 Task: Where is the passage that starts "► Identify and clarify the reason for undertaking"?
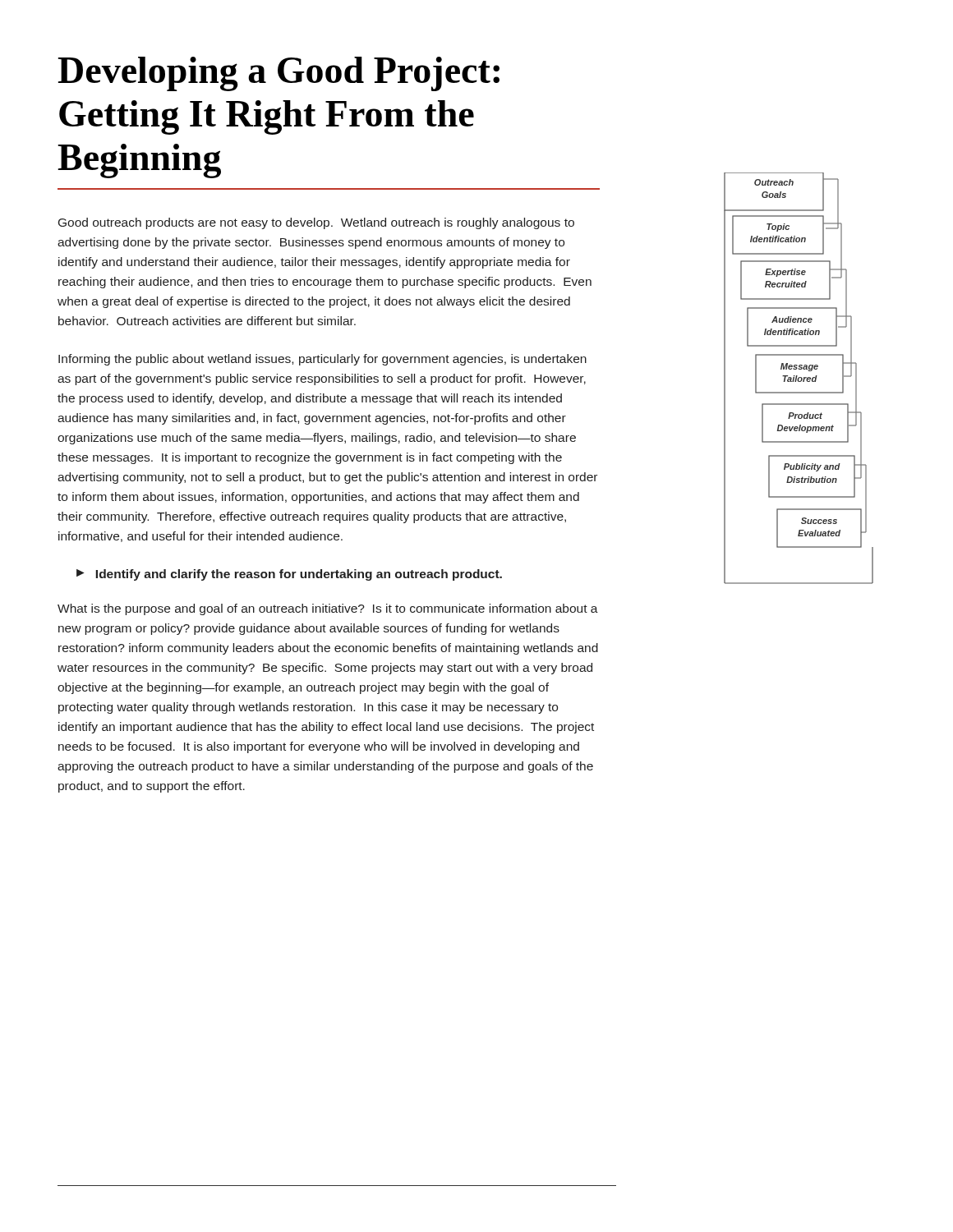click(x=288, y=574)
